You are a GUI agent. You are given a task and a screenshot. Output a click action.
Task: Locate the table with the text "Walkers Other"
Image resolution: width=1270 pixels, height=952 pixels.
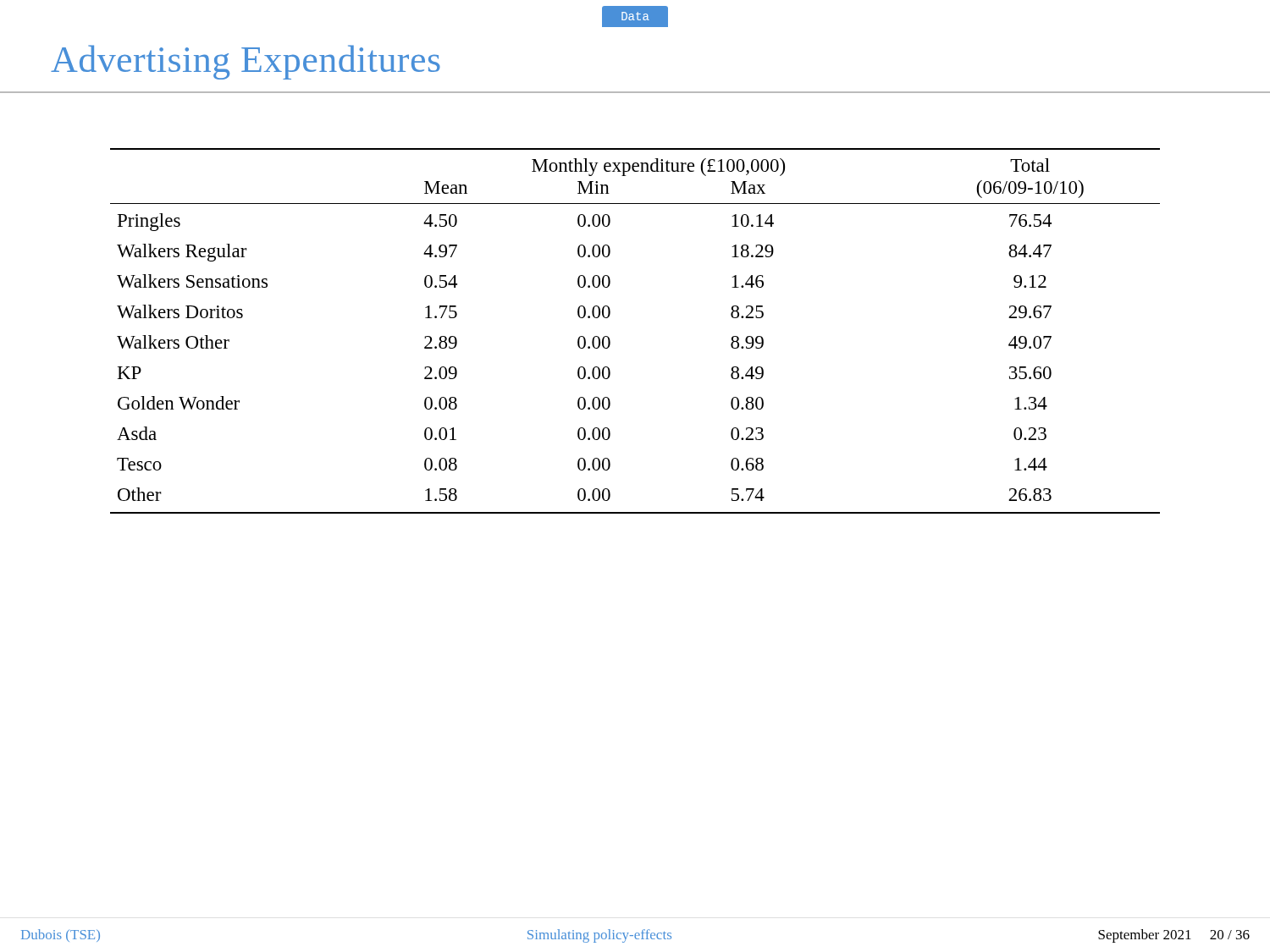click(x=635, y=331)
